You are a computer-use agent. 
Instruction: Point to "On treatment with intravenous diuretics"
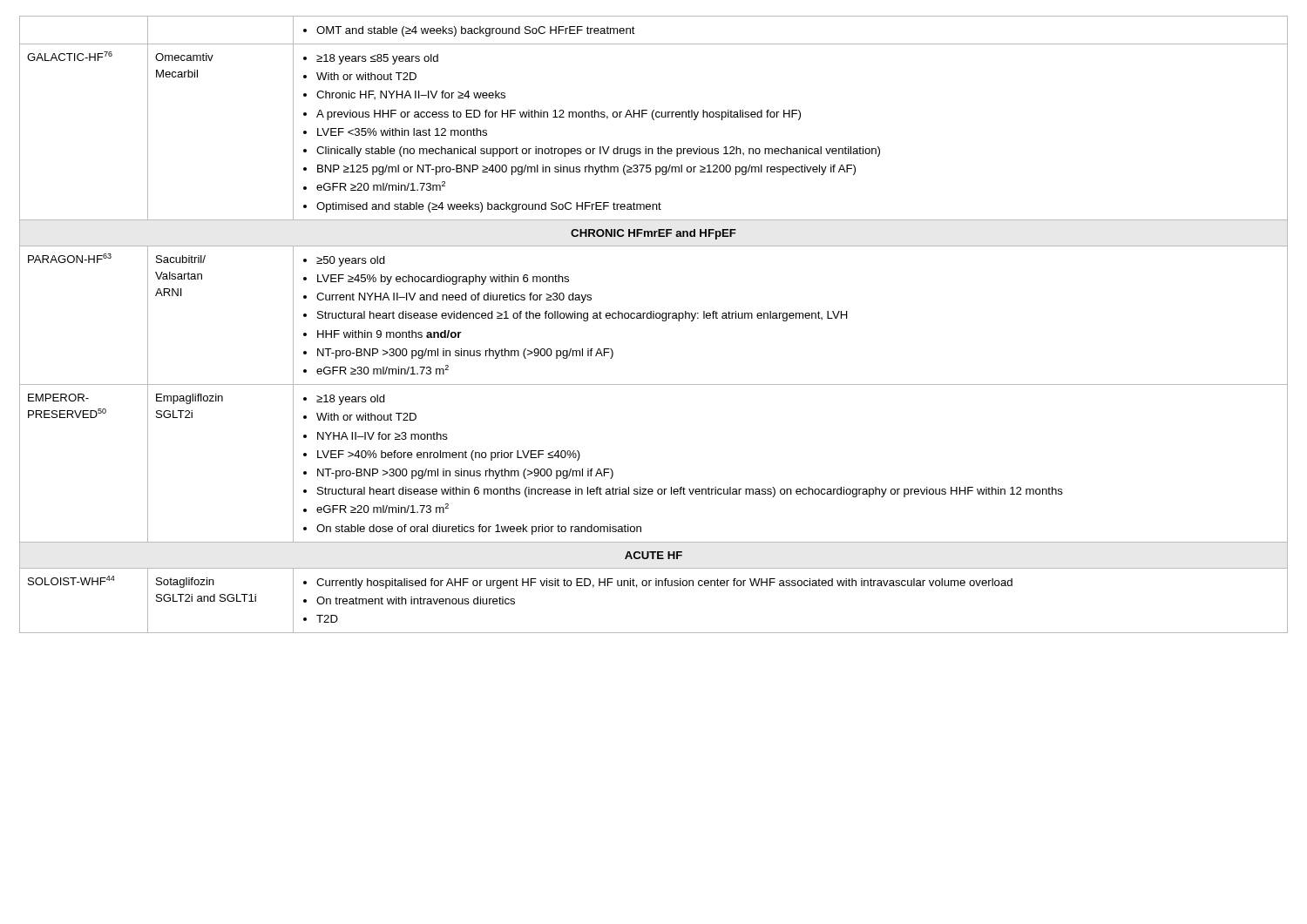coord(416,601)
